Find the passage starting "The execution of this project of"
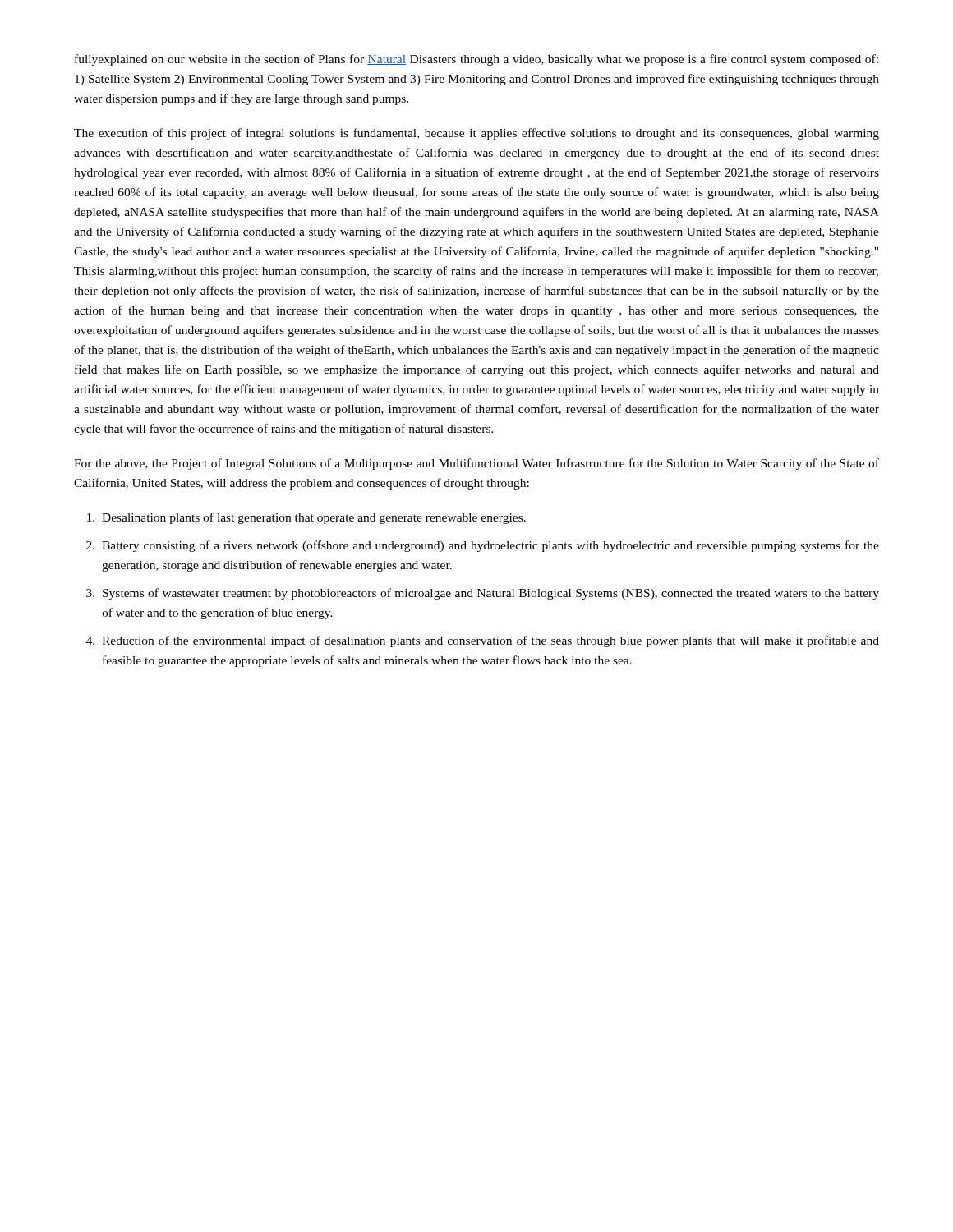The image size is (953, 1232). point(476,281)
